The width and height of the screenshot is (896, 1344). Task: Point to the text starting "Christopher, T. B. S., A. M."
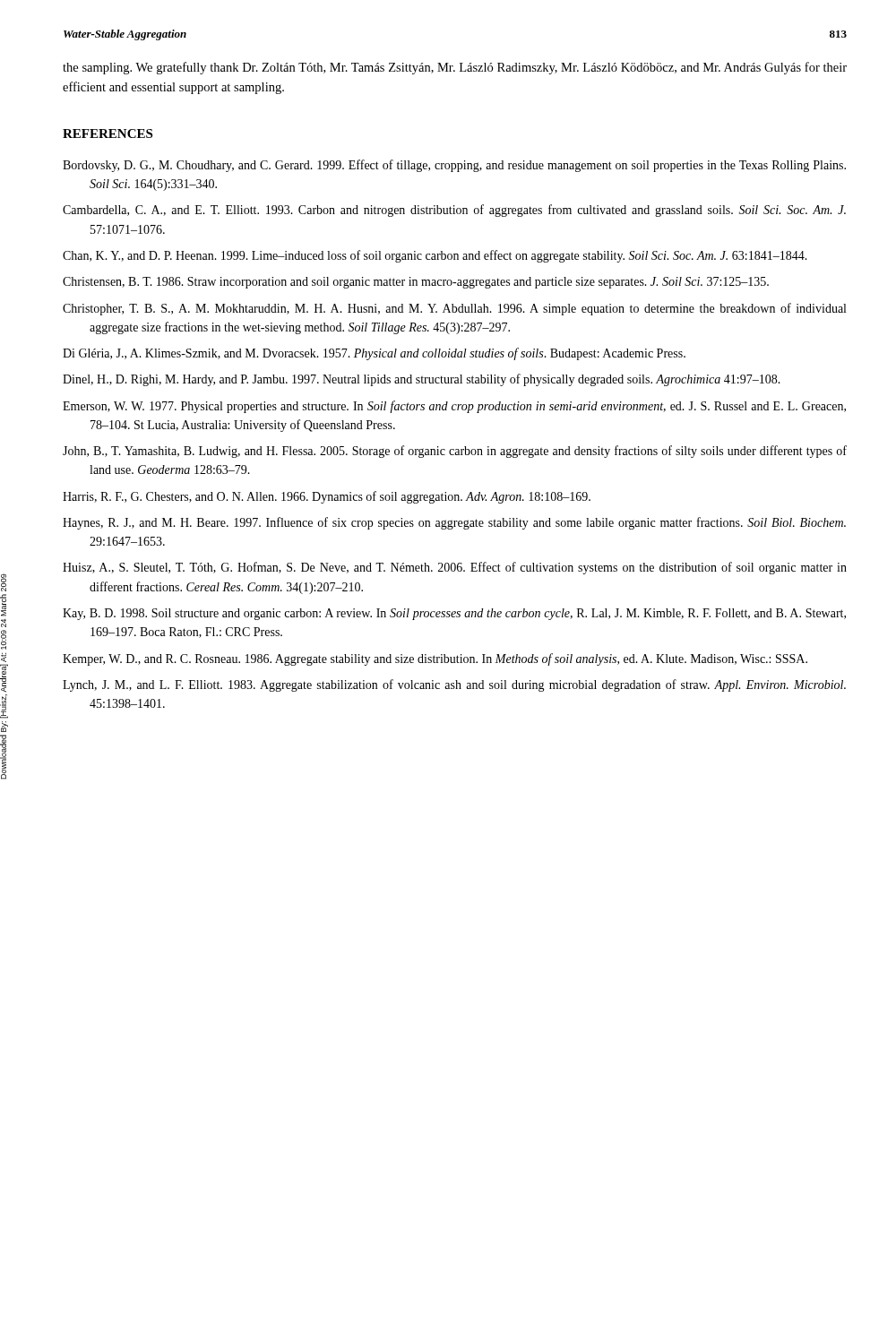tap(455, 318)
